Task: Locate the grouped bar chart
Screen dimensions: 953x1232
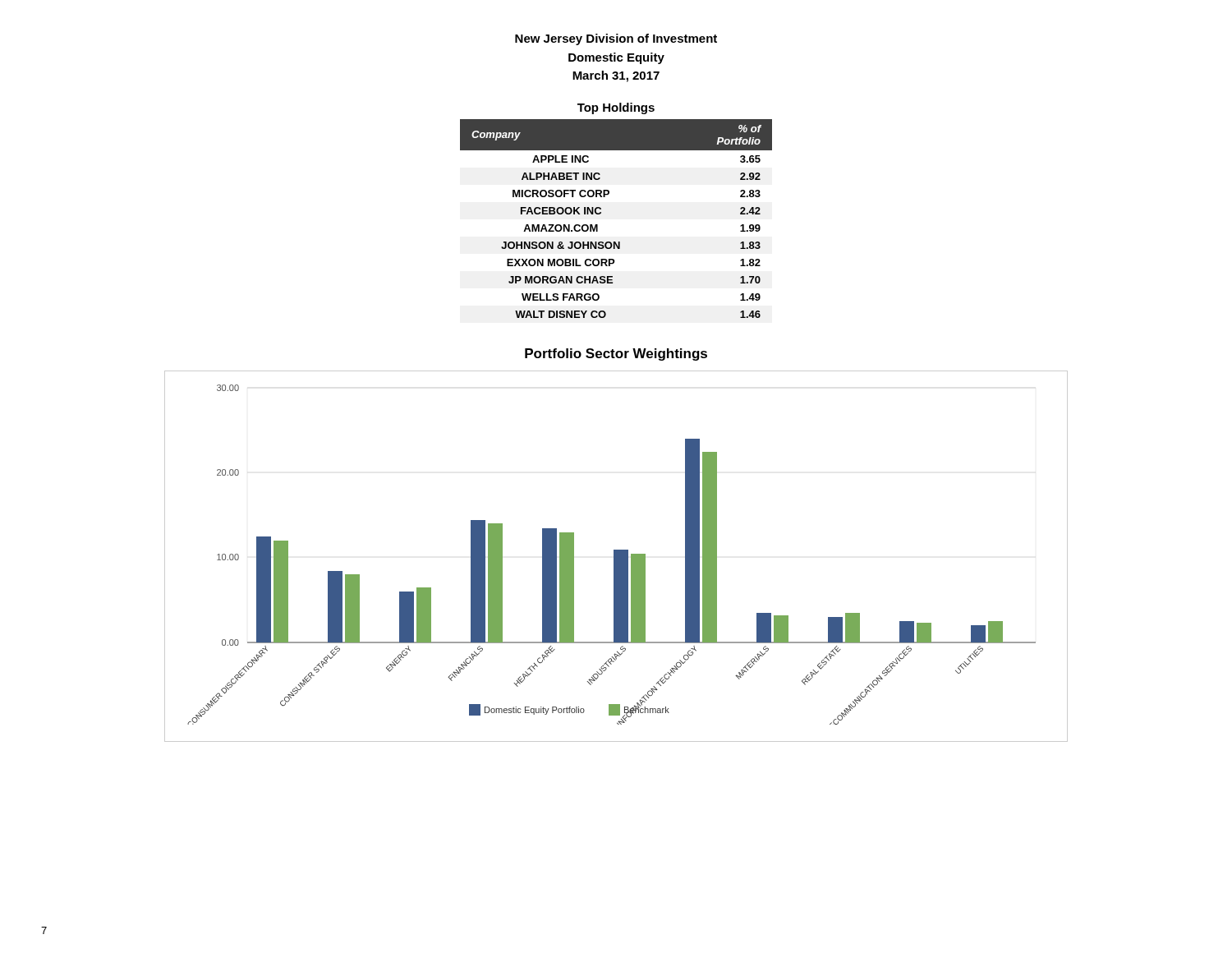Action: [x=616, y=556]
